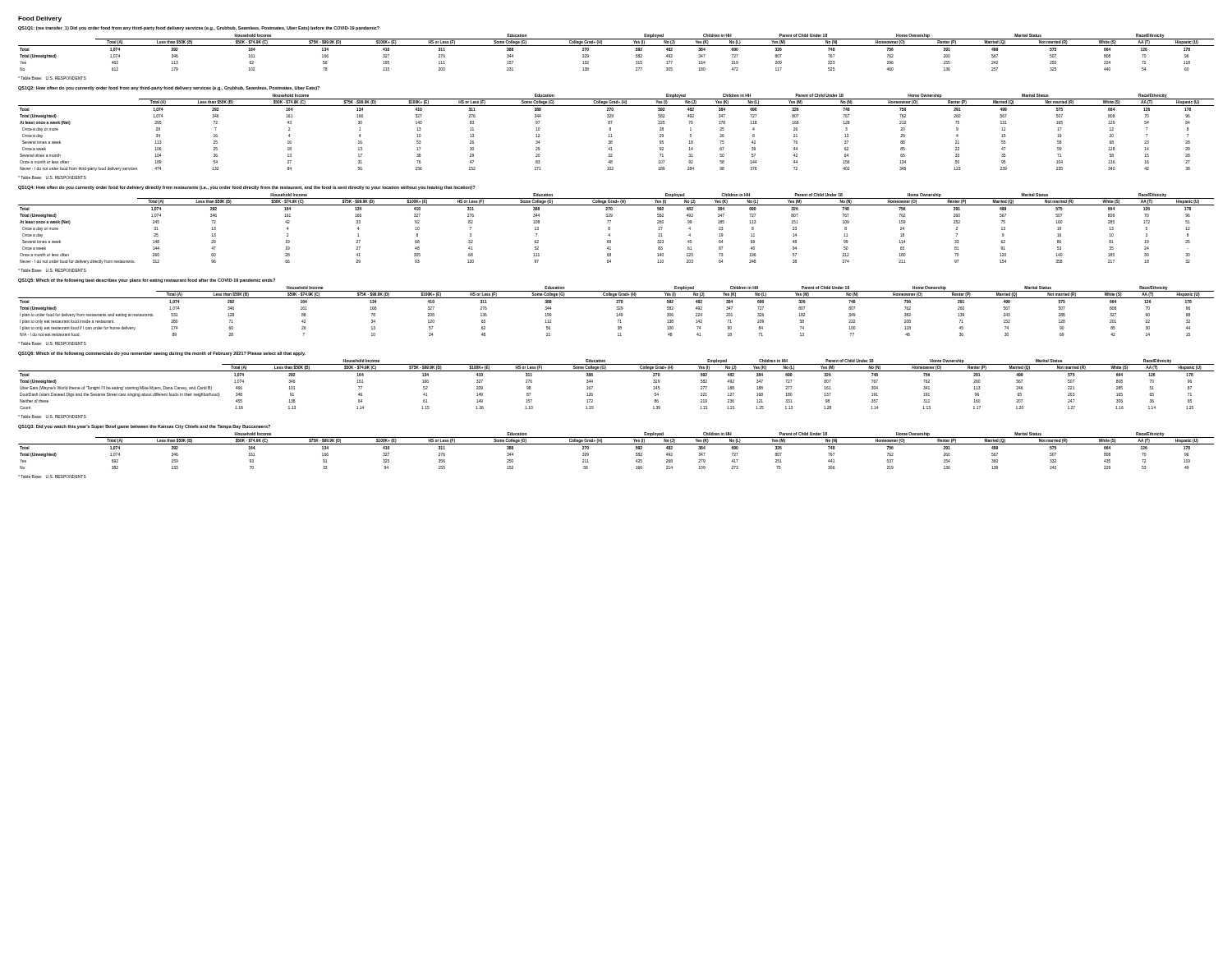Locate the text block starting "QS1Q5: Which of the following best describes your"

[x=147, y=280]
